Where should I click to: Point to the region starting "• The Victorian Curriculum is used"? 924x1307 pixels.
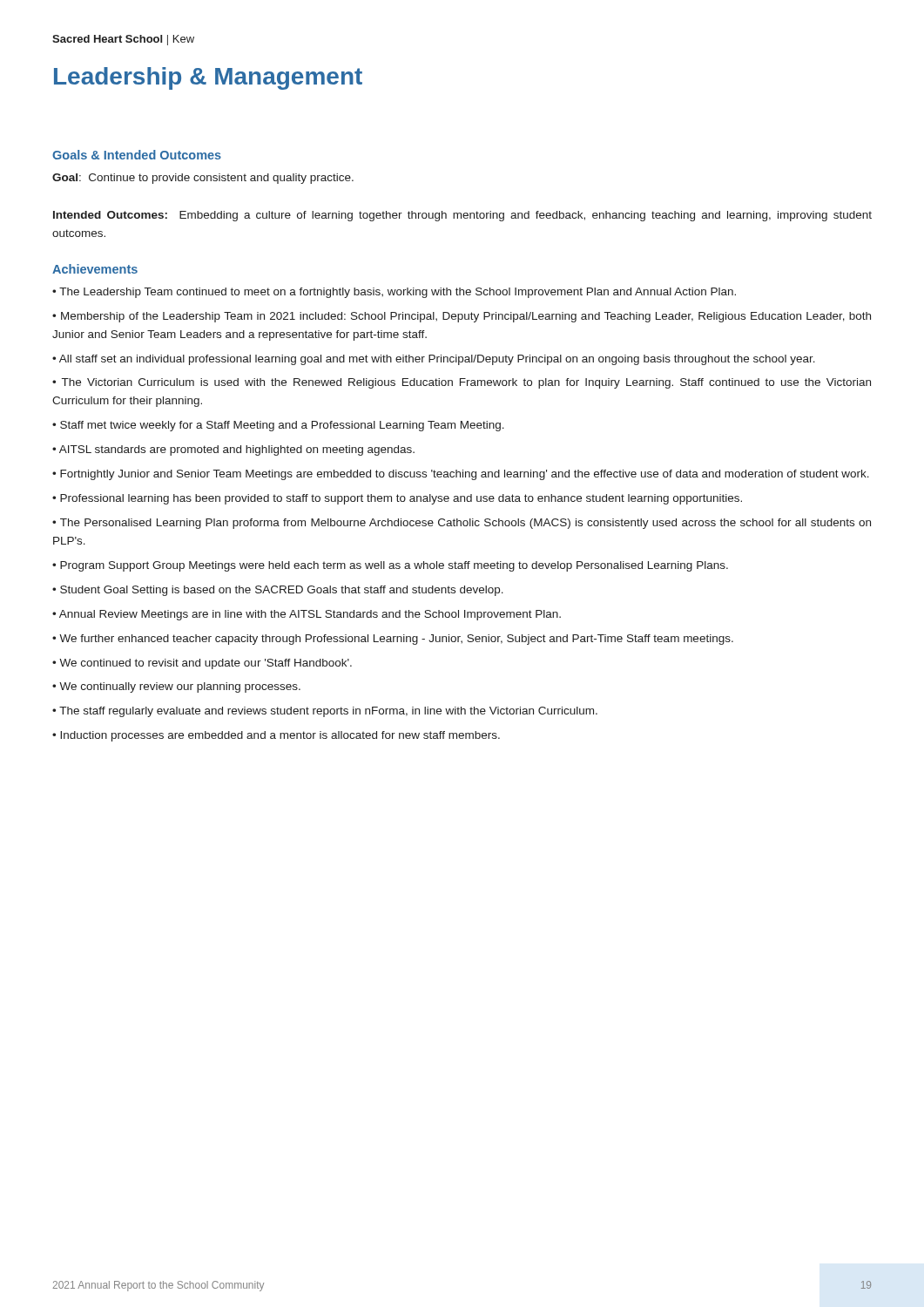pos(462,392)
